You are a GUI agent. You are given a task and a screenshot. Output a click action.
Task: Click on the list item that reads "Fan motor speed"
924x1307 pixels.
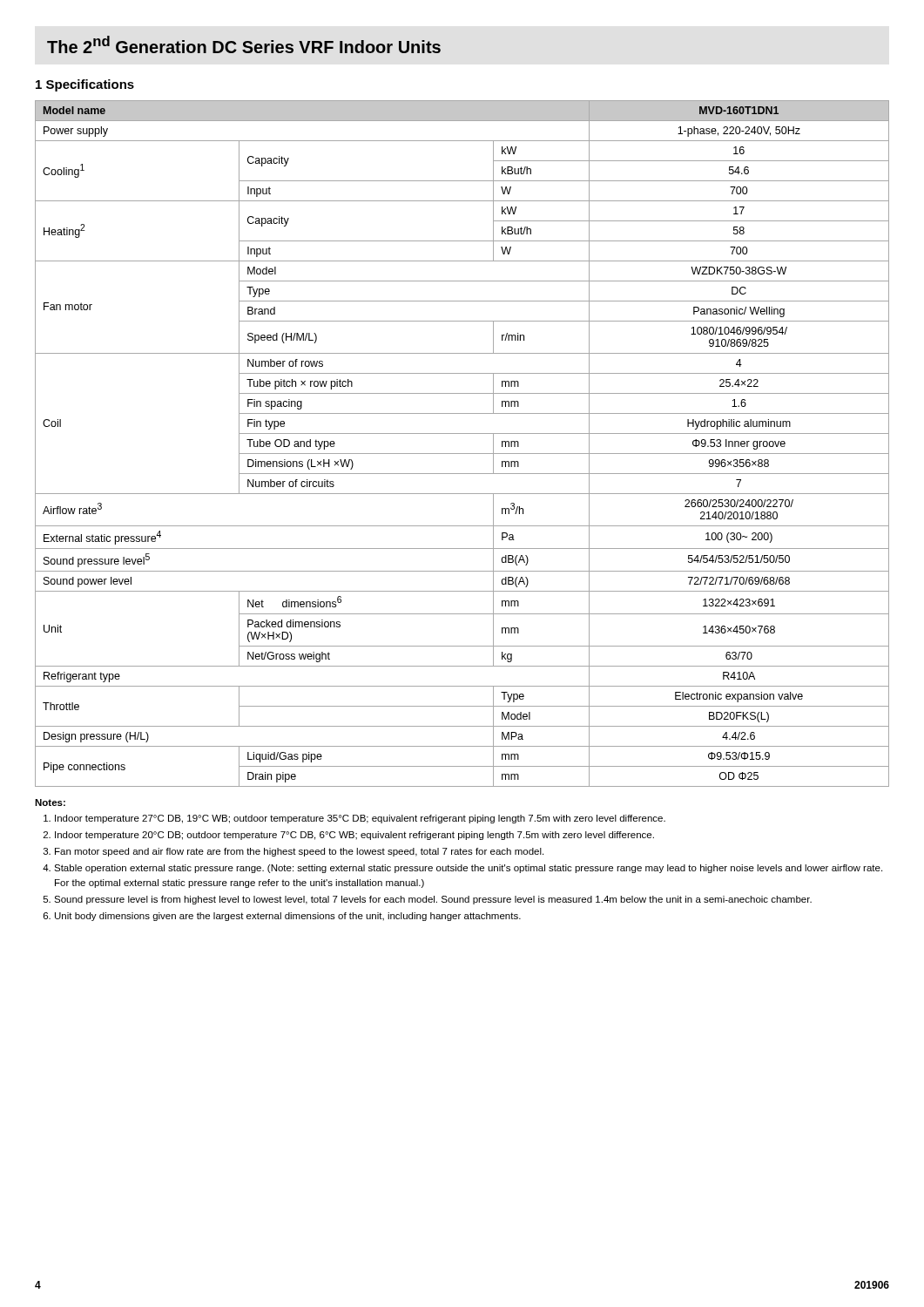tap(299, 852)
